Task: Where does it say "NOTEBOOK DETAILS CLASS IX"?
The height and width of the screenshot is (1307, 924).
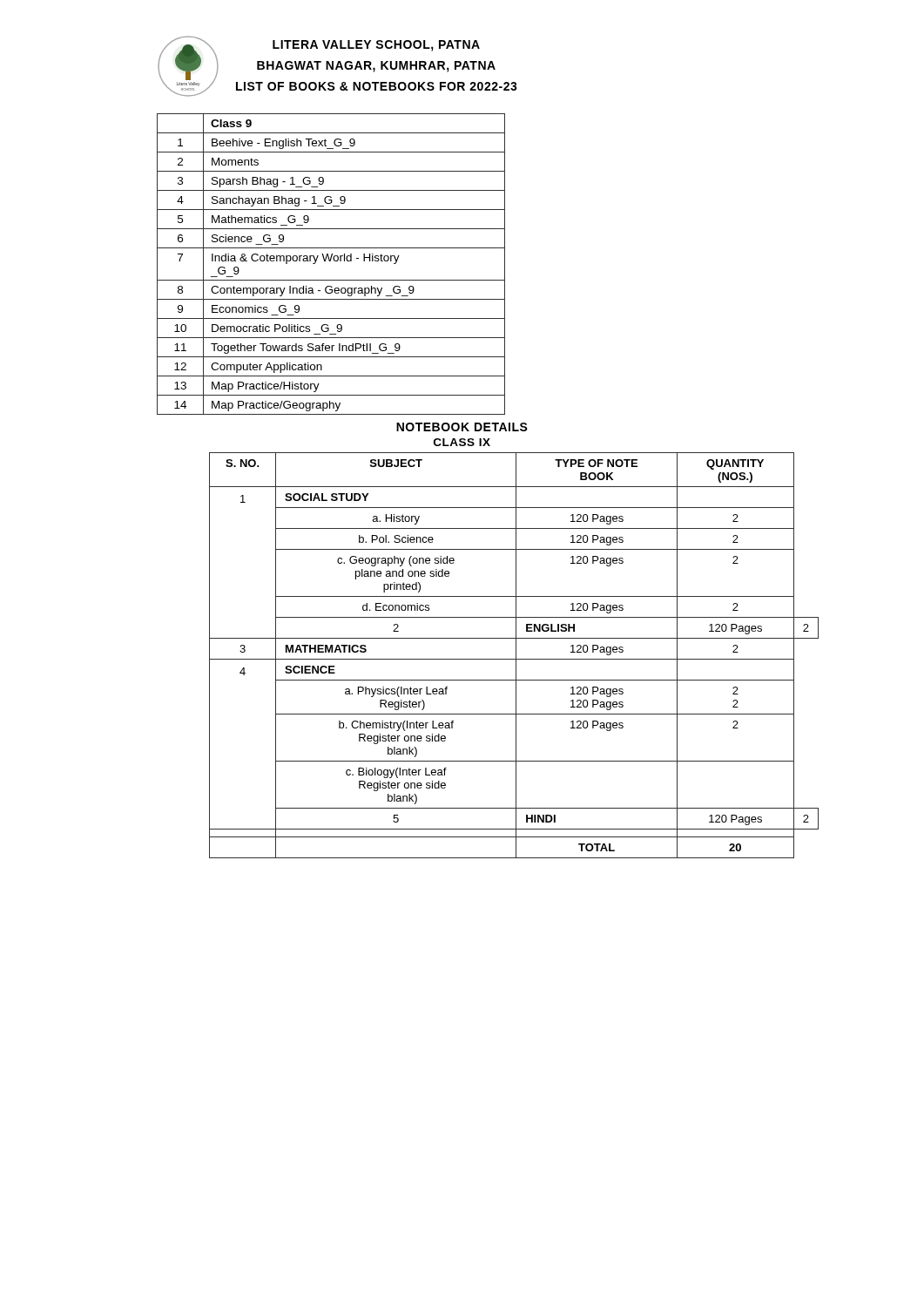Action: [462, 434]
